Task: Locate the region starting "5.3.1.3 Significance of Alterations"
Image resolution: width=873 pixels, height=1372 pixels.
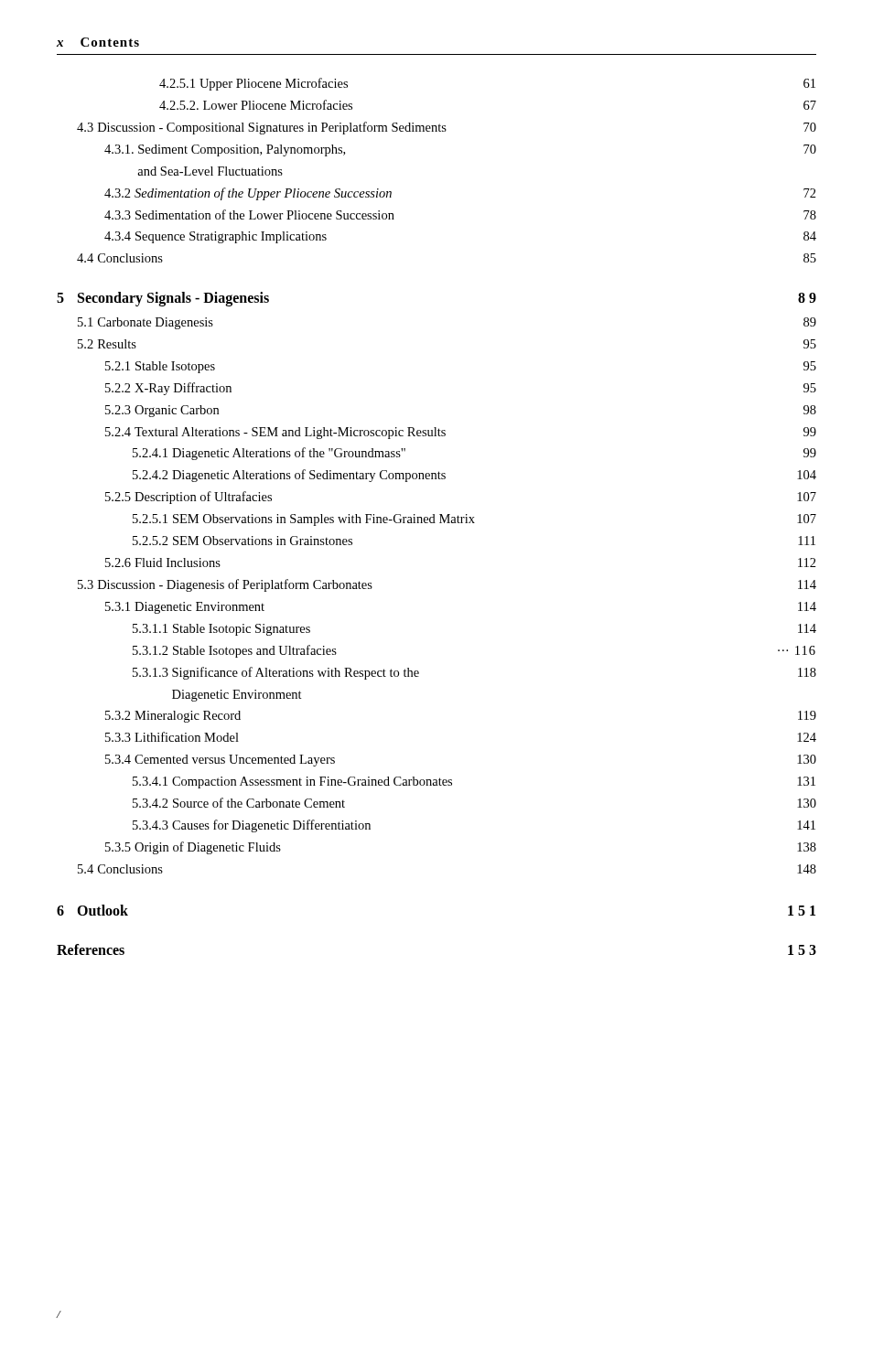Action: click(x=266, y=673)
